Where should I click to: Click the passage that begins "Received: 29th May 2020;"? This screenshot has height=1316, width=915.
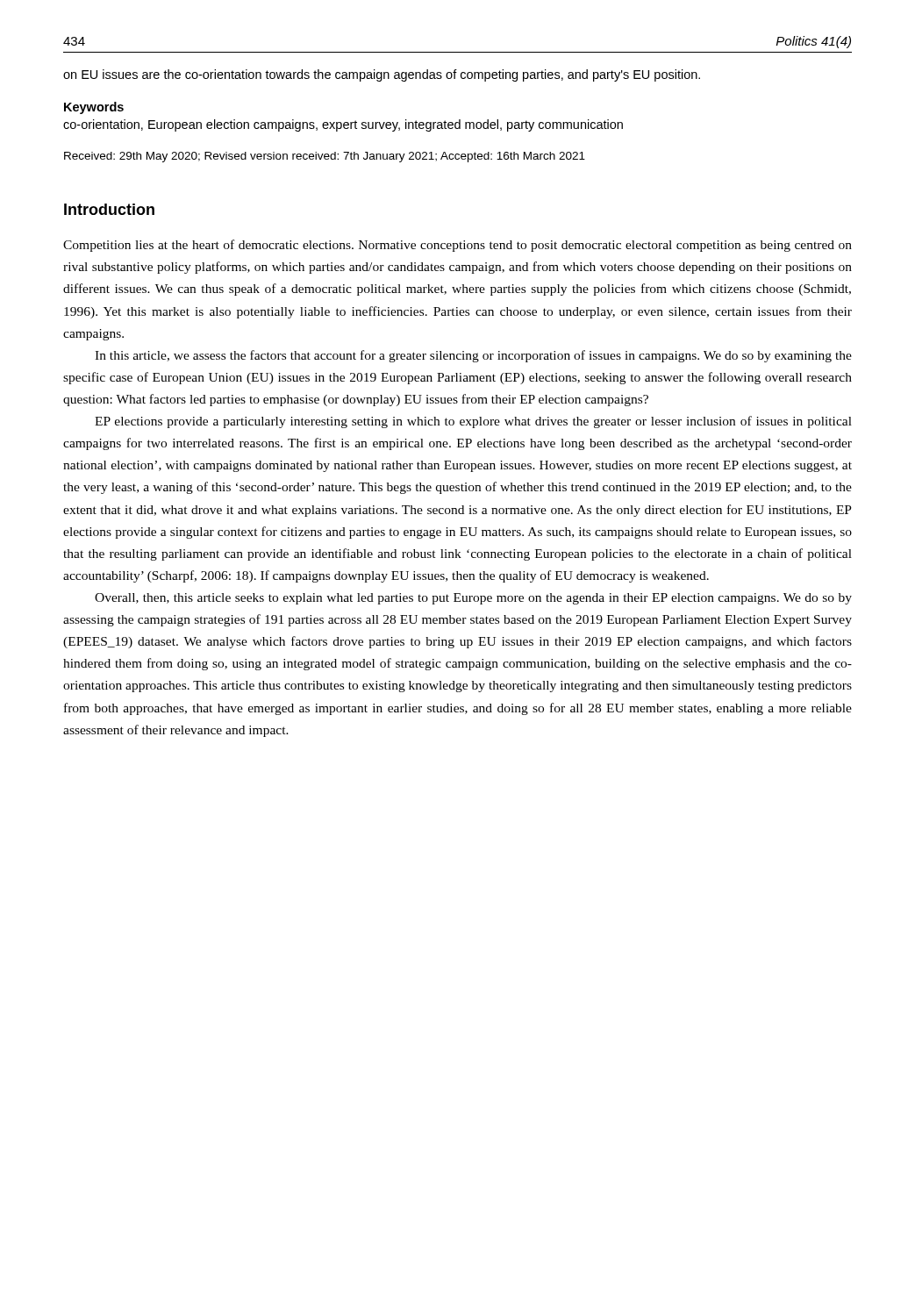pos(324,156)
